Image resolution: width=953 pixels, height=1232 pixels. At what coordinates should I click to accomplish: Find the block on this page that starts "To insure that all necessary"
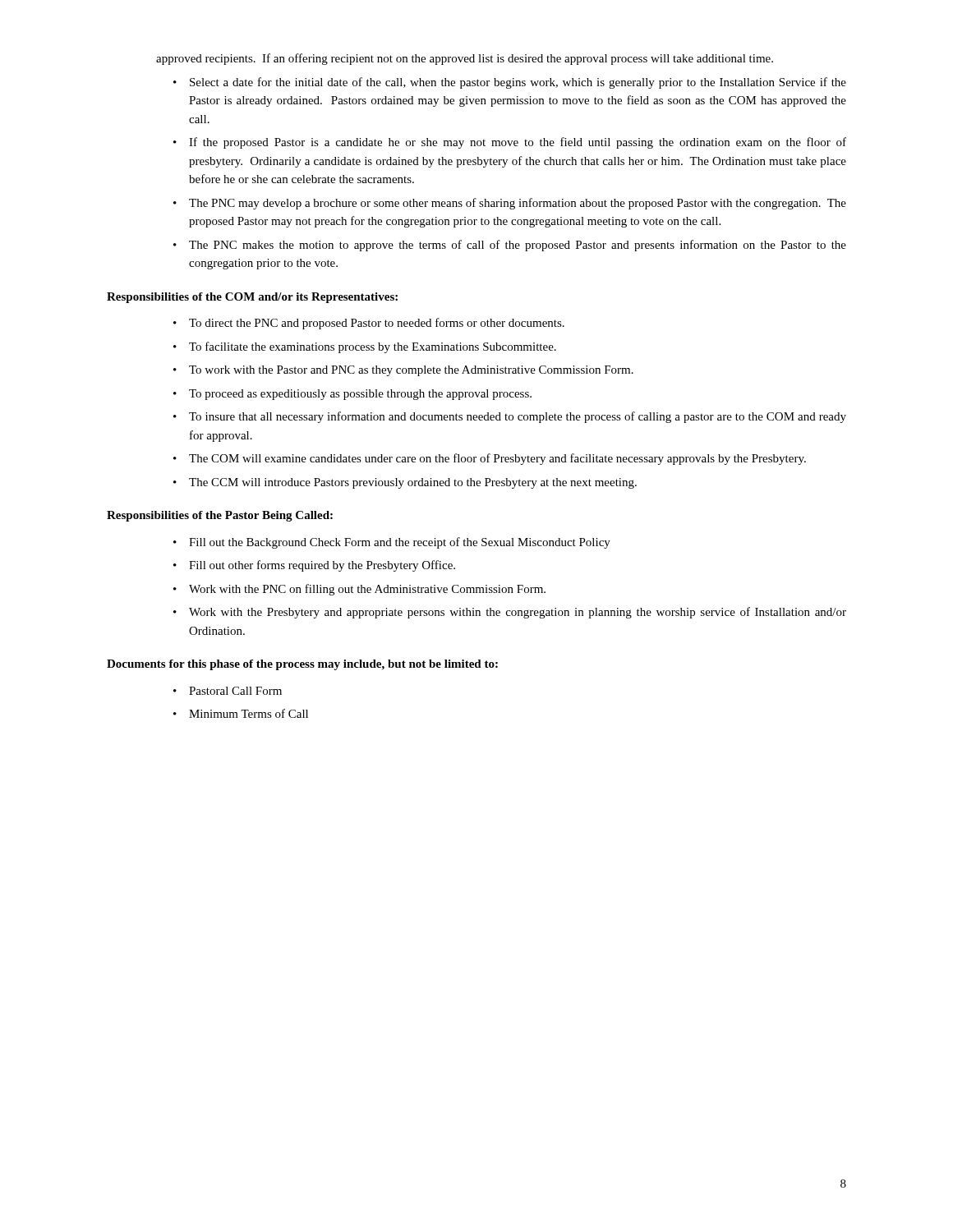(518, 426)
